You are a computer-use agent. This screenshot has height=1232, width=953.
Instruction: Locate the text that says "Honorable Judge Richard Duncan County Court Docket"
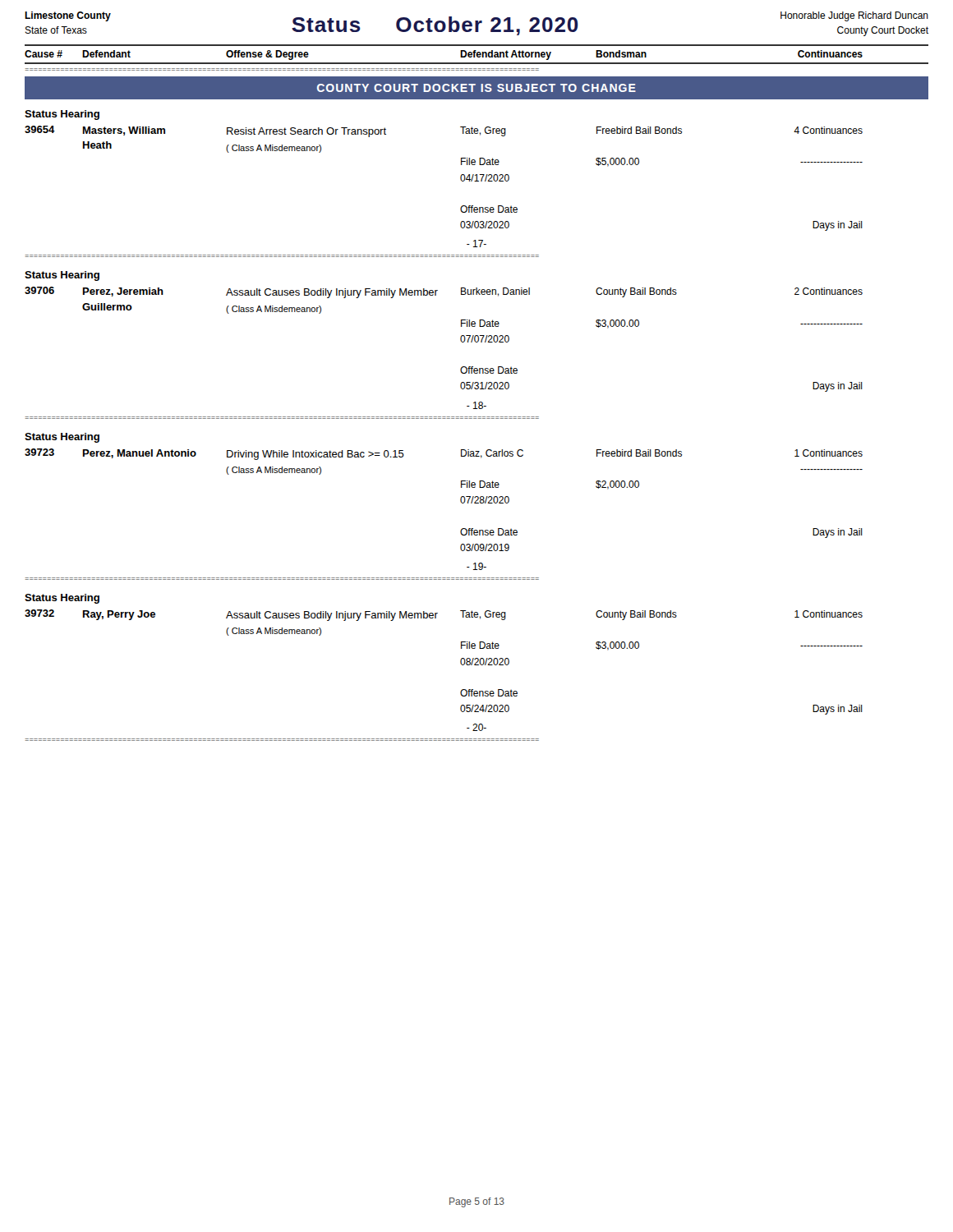[x=854, y=23]
